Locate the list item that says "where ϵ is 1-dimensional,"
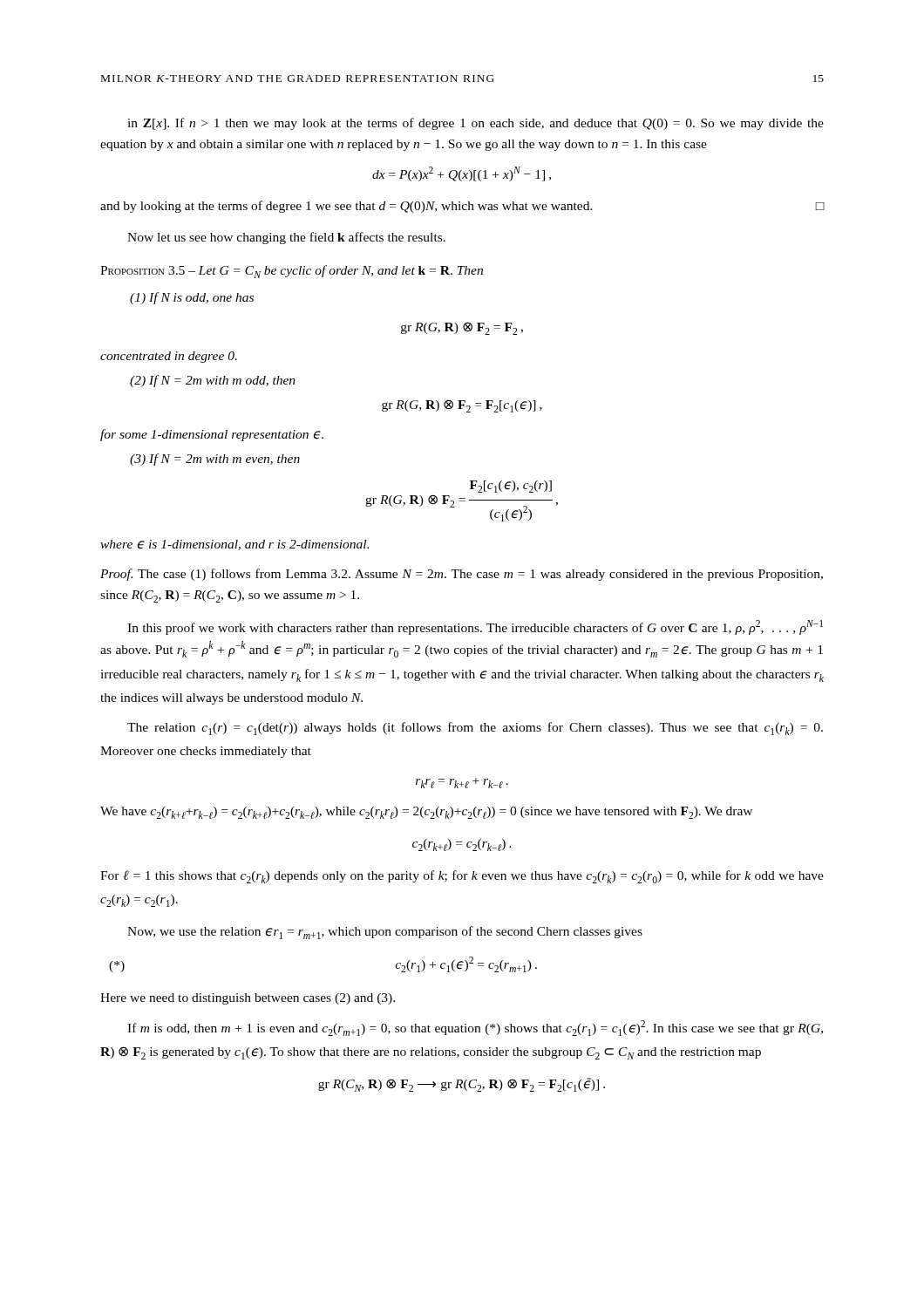Image resolution: width=924 pixels, height=1308 pixels. coord(235,544)
